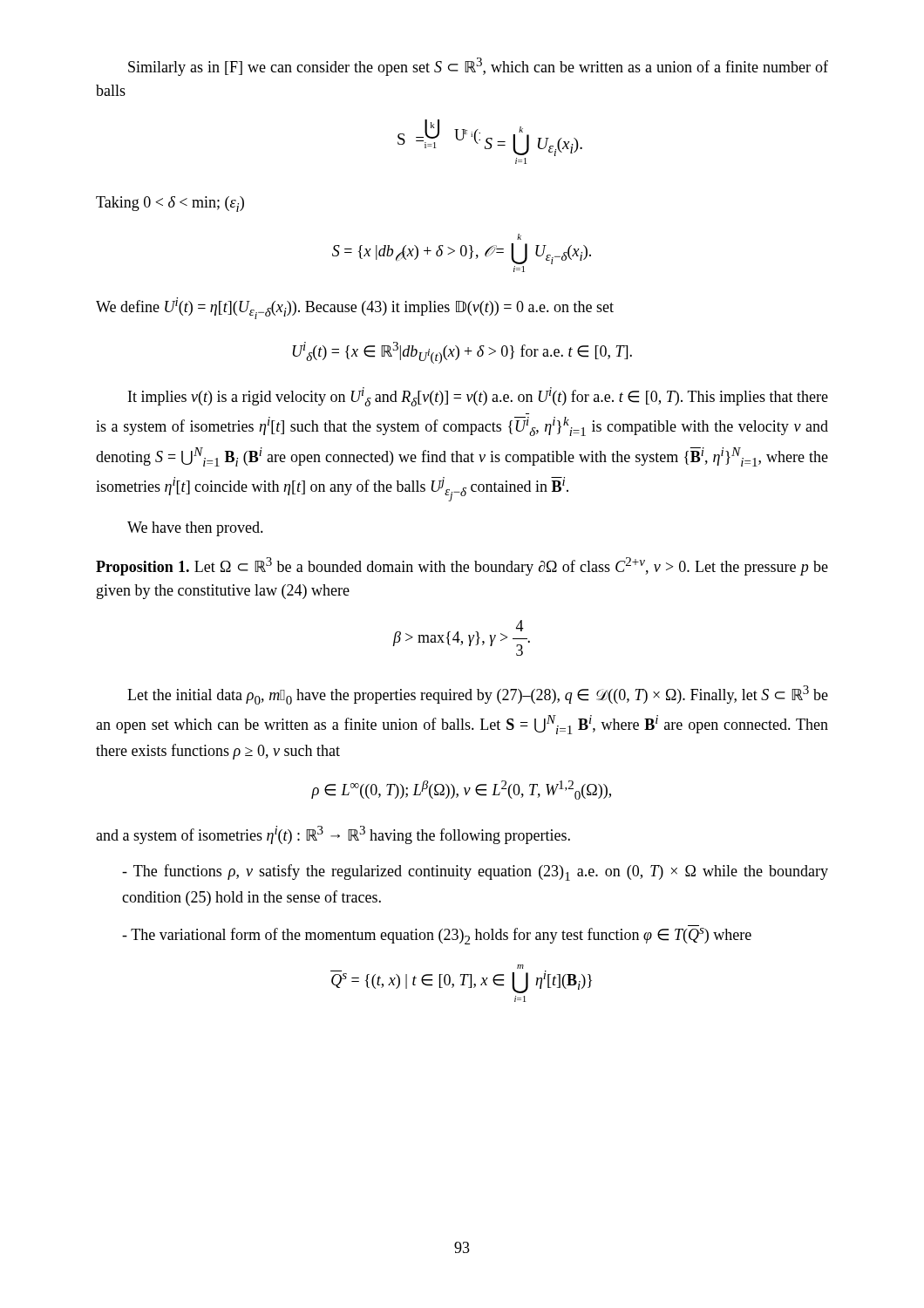Screen dimensions: 1308x924
Task: Click the formula that begins "Qs = {(t, x) | t"
Action: 462,982
